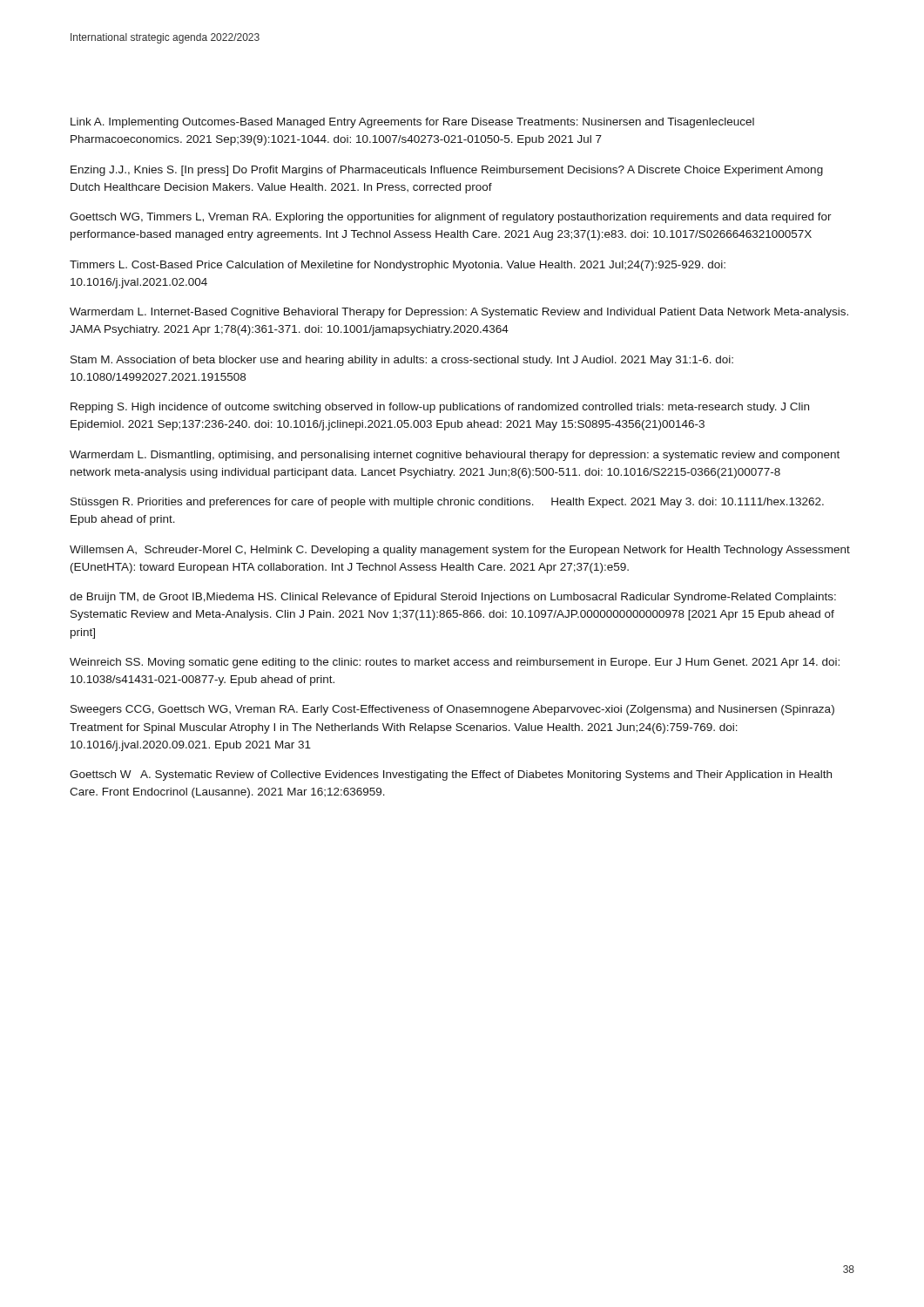Select the text block that reads "de Bruijn TM, de"

[x=453, y=614]
